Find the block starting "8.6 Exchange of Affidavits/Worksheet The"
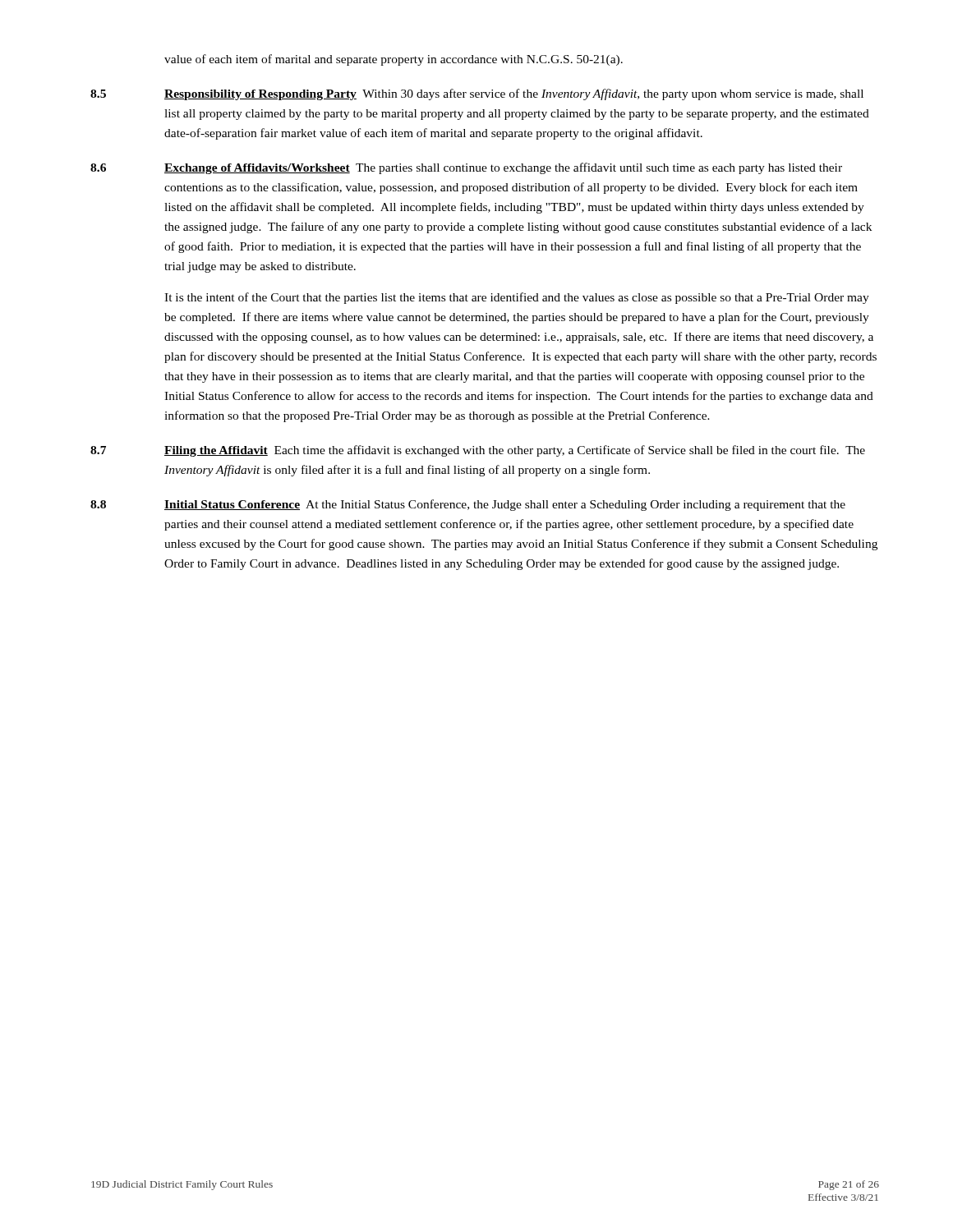 (485, 292)
